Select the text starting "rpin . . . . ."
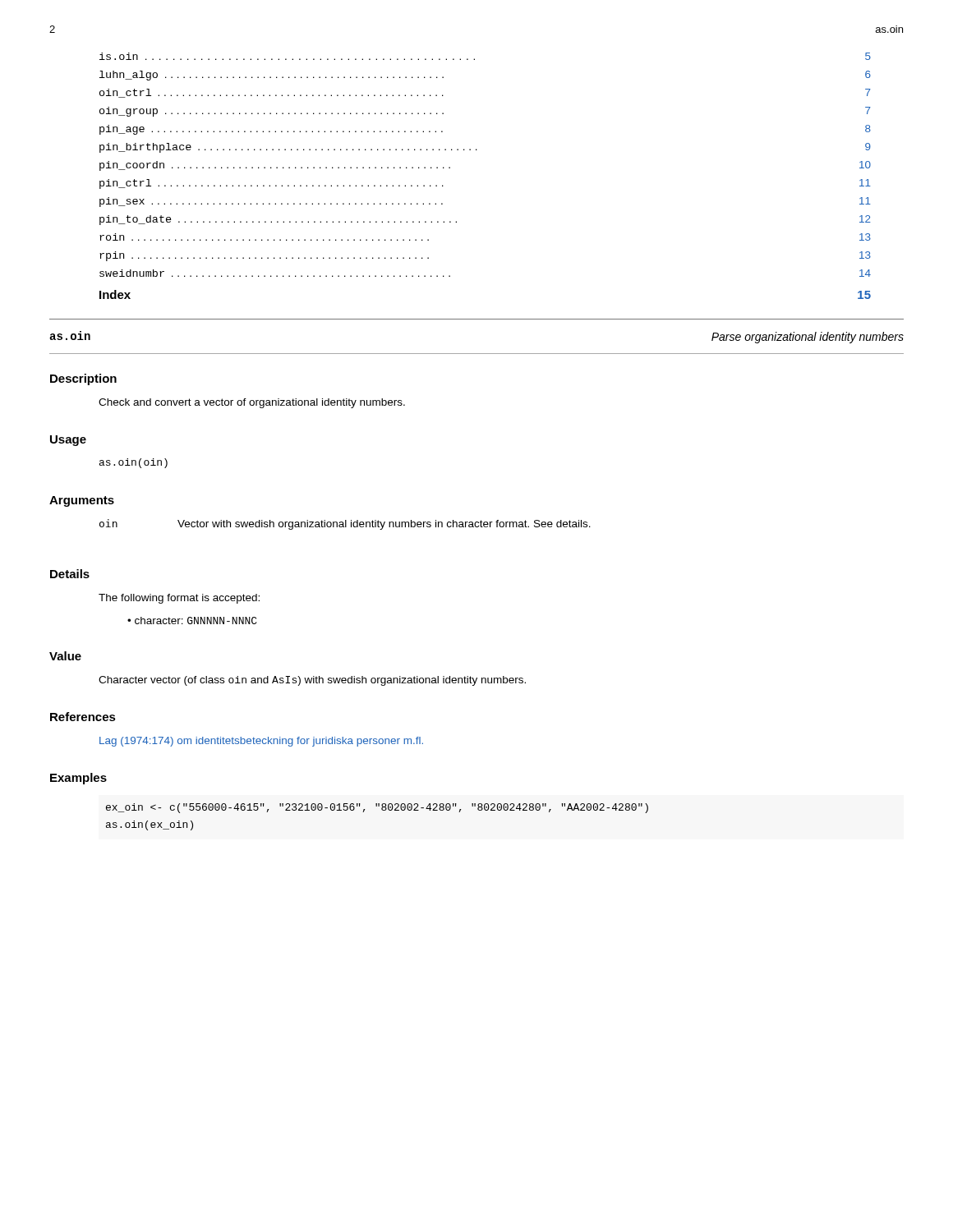 point(107,256)
